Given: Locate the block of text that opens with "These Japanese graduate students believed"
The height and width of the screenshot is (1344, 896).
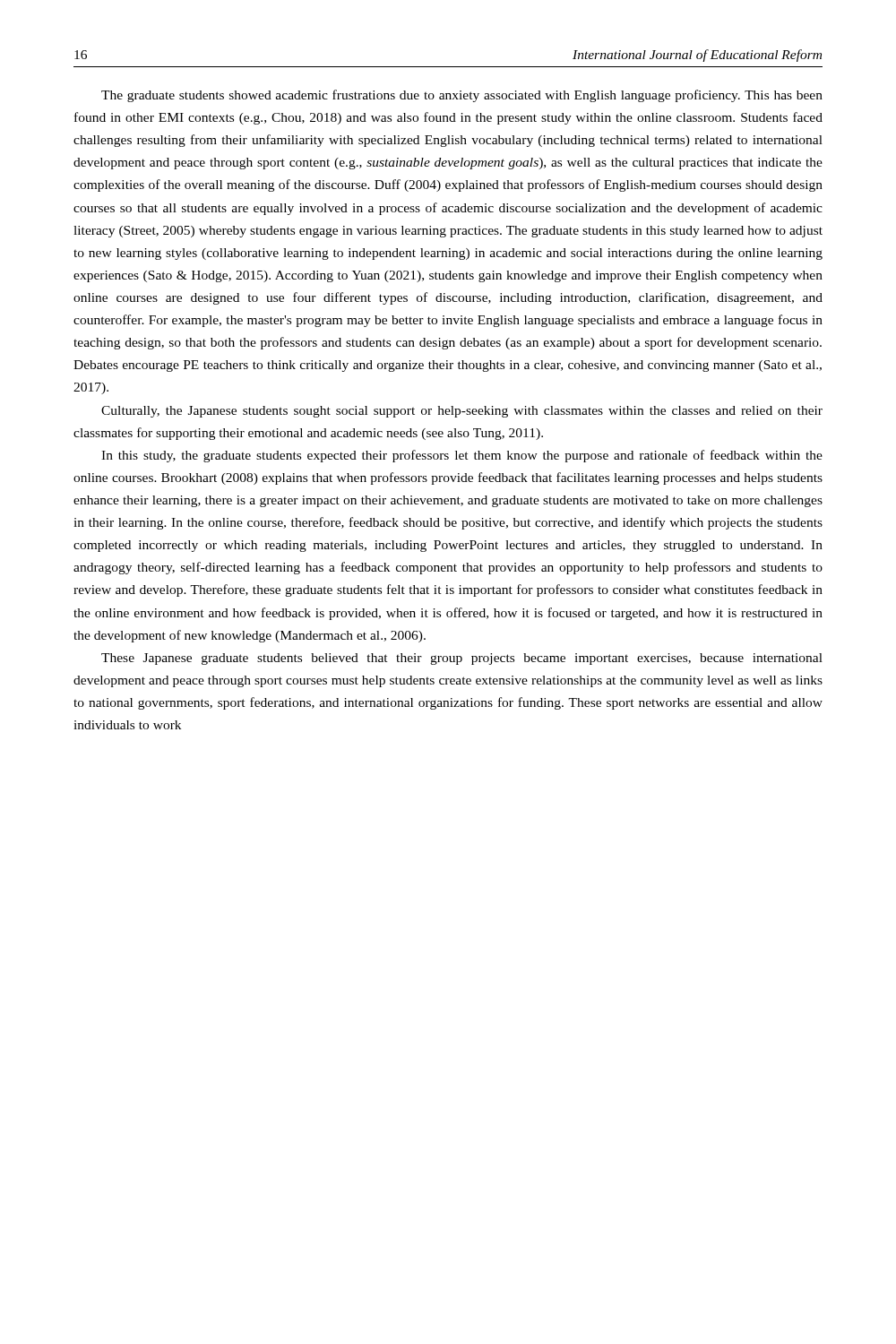Looking at the screenshot, I should click(x=448, y=691).
